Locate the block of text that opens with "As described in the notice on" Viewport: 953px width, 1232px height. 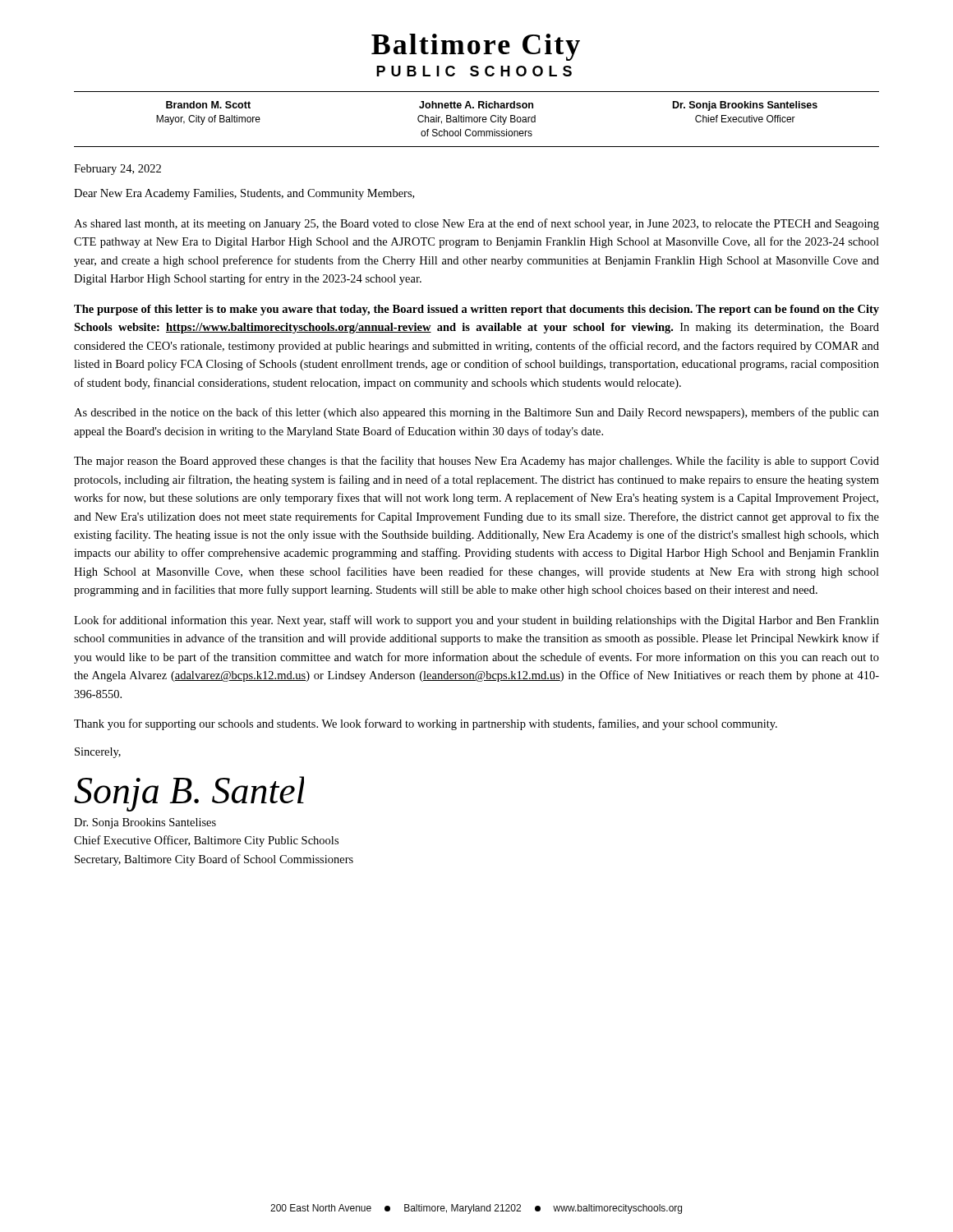[476, 422]
